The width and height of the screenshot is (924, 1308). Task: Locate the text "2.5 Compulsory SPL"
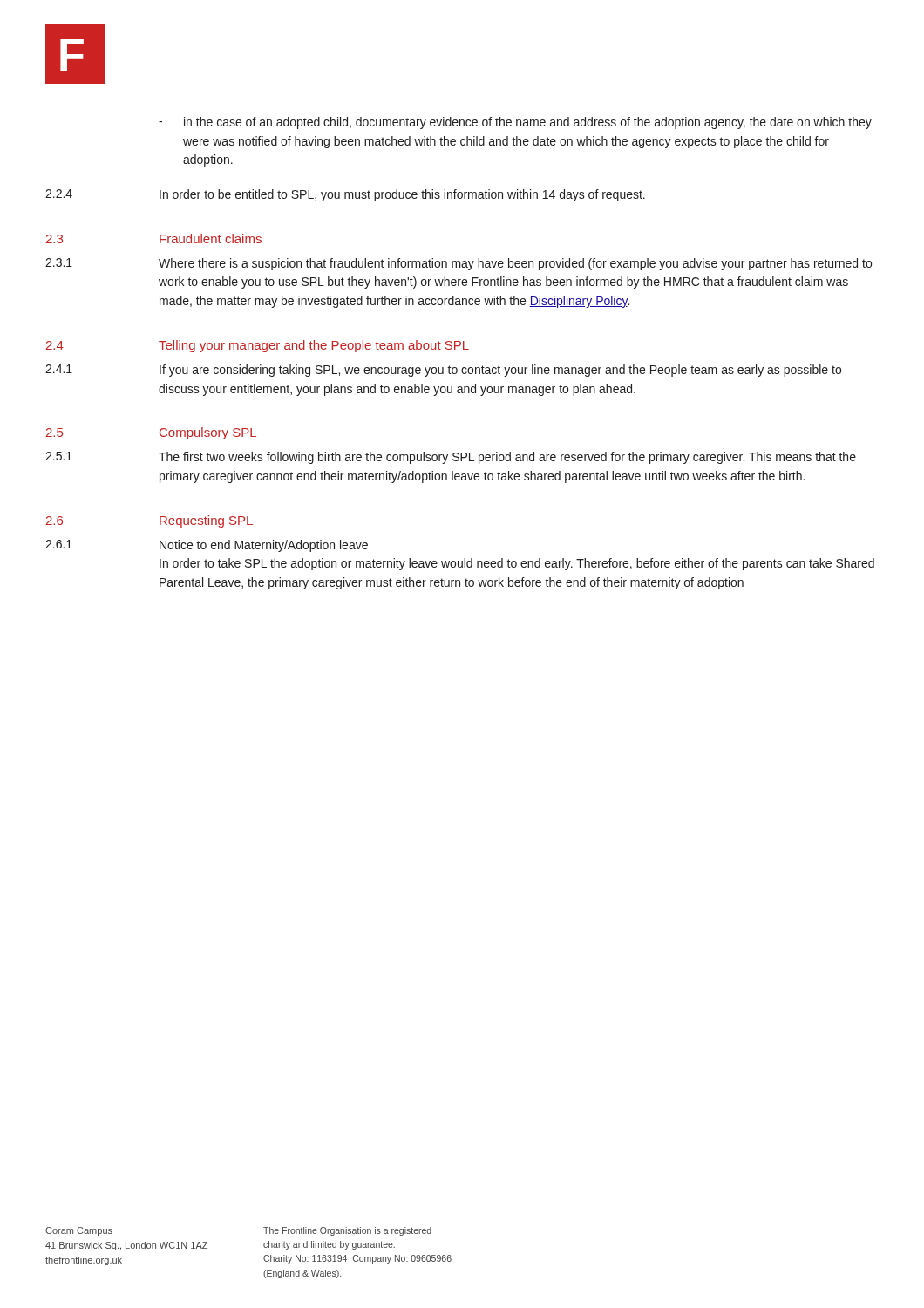tap(151, 432)
